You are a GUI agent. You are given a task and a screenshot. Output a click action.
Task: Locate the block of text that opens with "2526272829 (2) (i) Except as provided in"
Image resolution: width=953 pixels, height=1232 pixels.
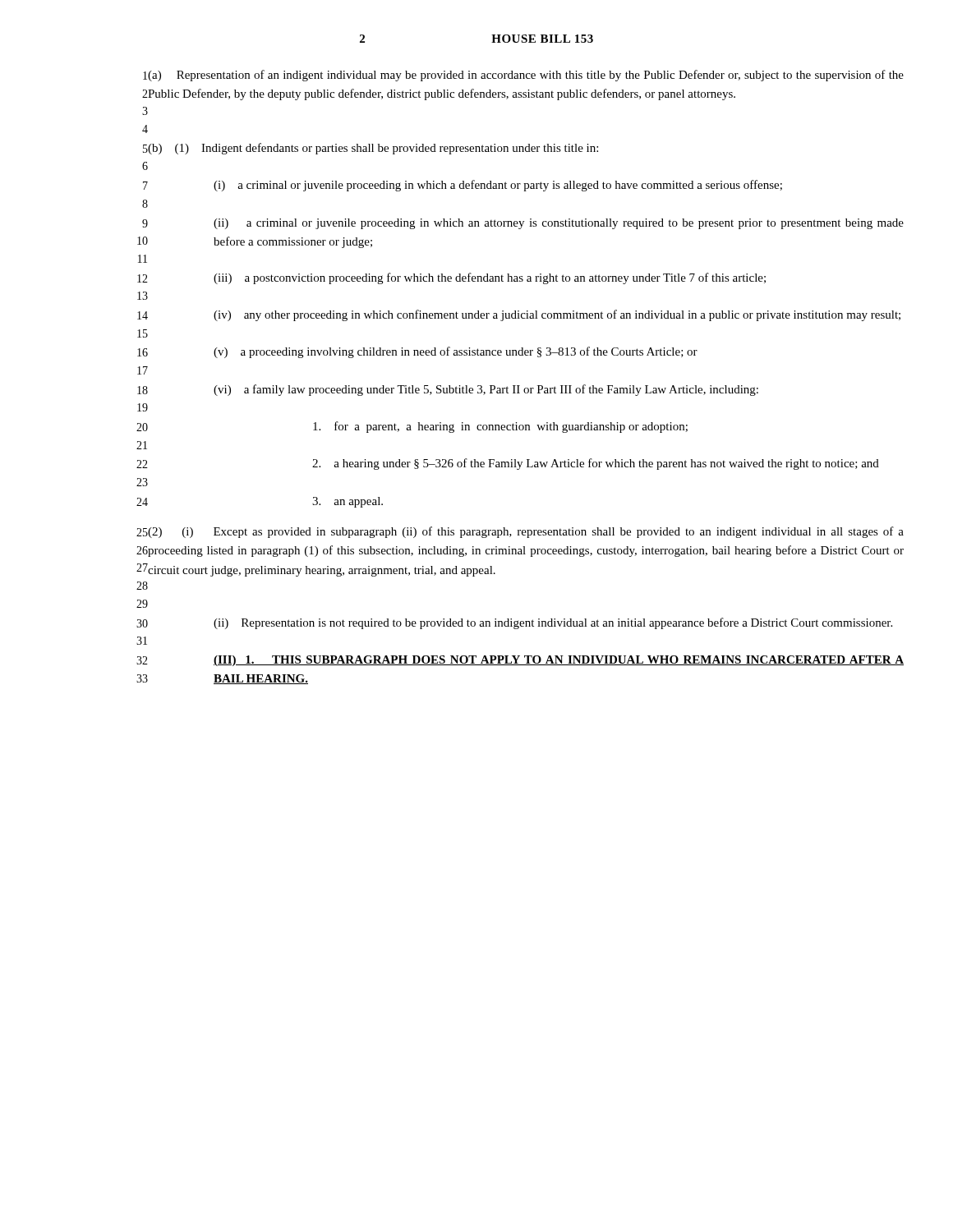505,568
